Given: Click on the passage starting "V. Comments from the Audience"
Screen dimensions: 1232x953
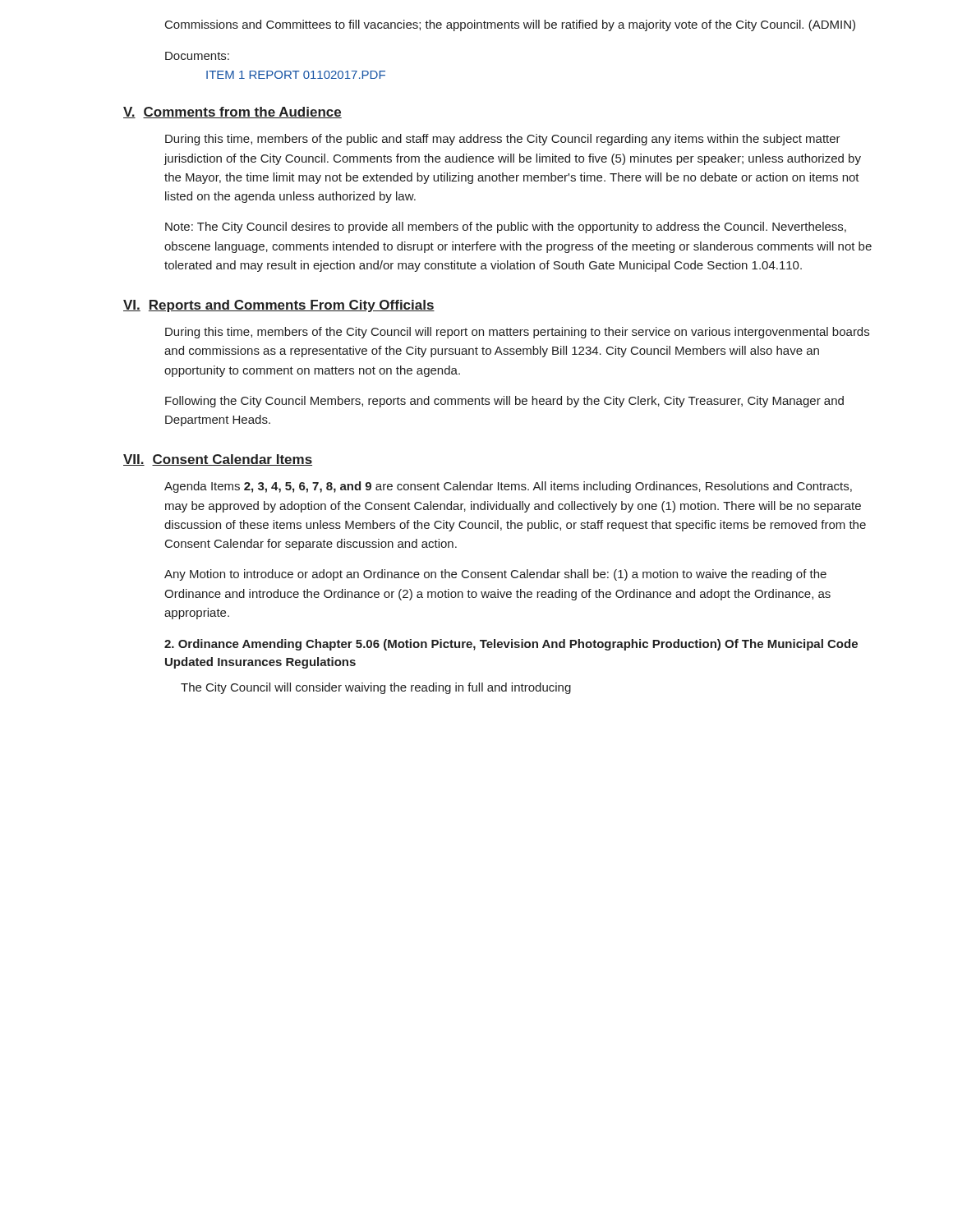Looking at the screenshot, I should coord(232,113).
